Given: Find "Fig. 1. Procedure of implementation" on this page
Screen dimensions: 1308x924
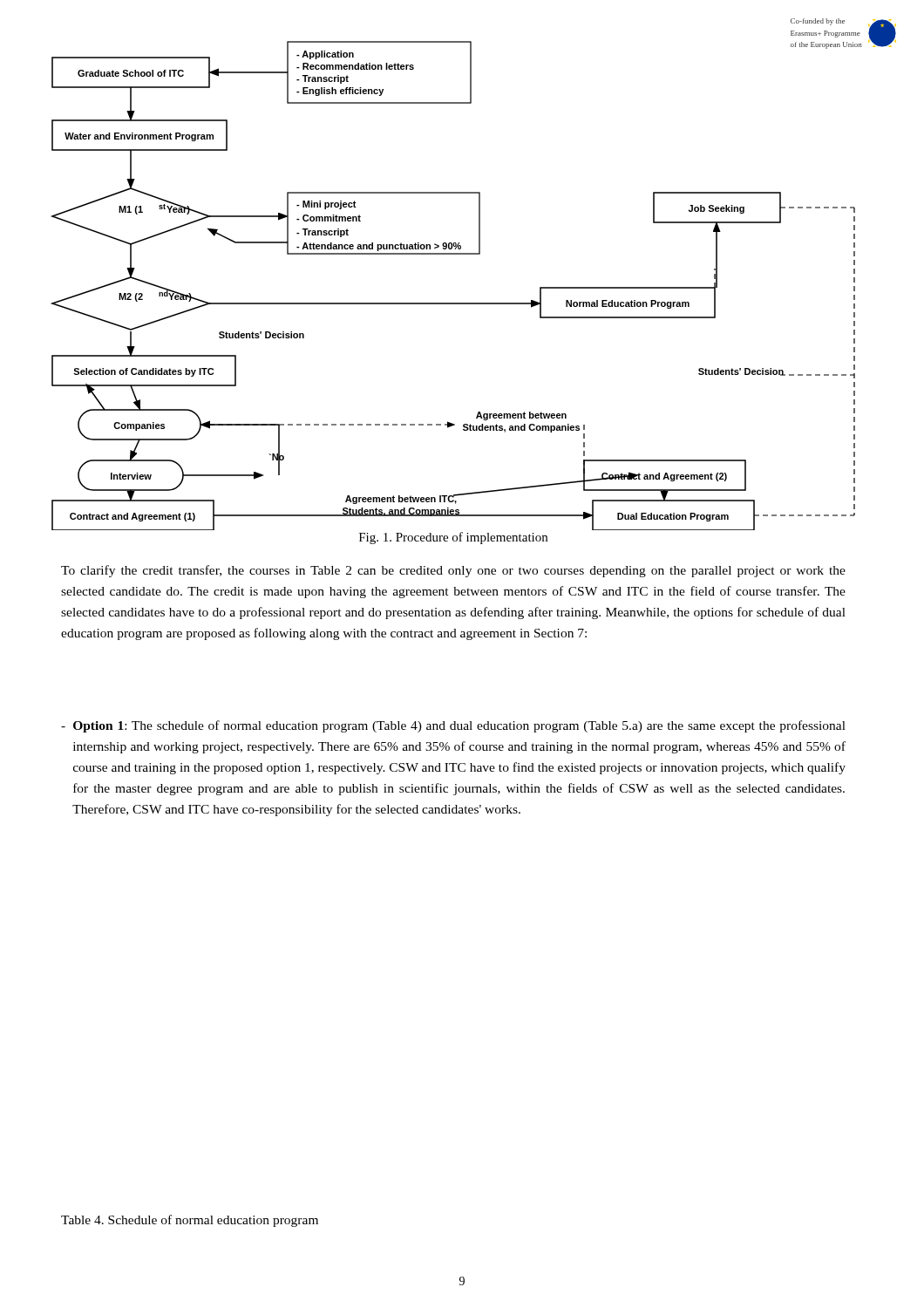Looking at the screenshot, I should coord(453,537).
